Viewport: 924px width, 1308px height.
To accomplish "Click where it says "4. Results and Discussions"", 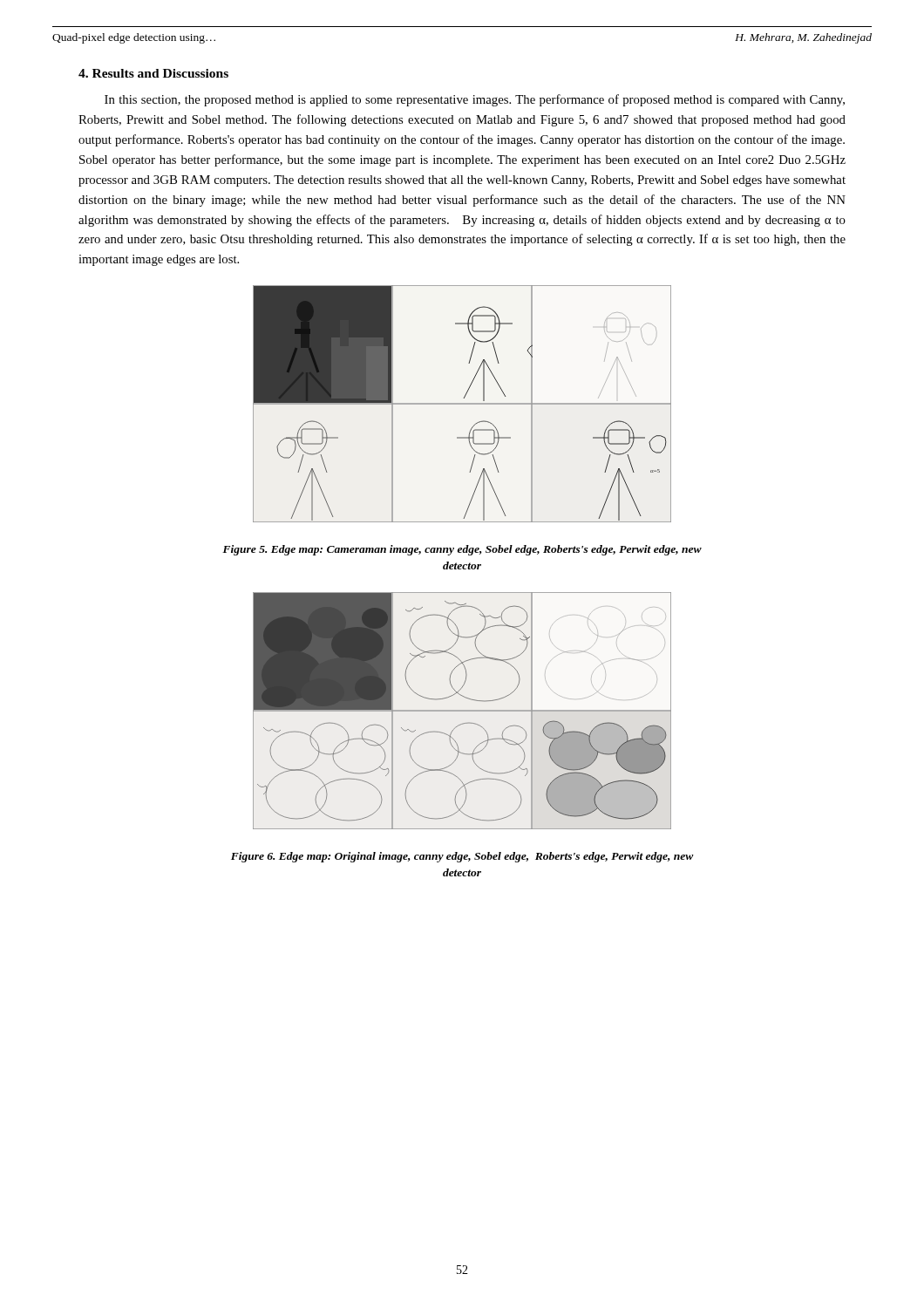I will (x=154, y=73).
